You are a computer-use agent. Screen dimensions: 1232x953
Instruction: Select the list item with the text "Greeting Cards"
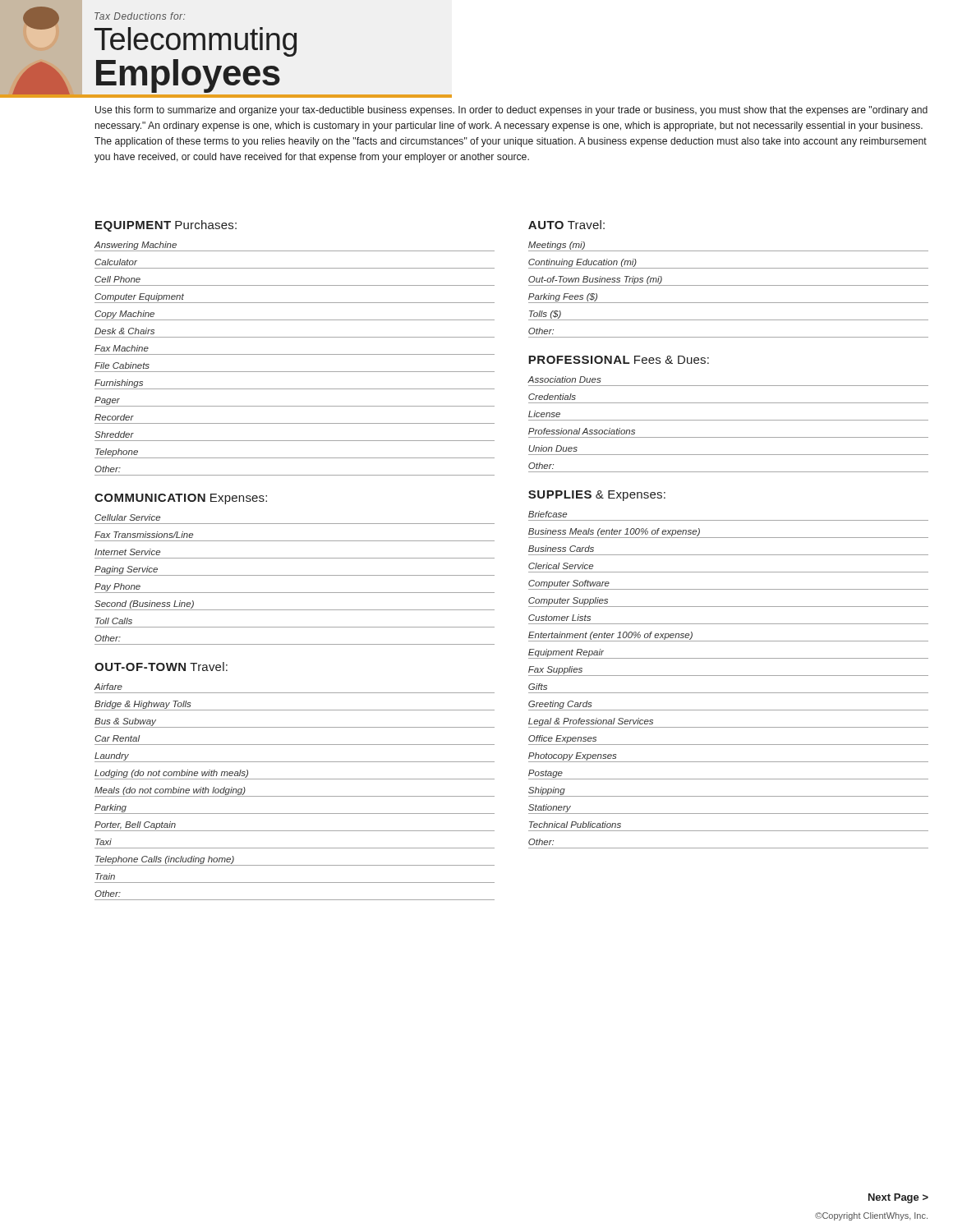click(x=563, y=704)
